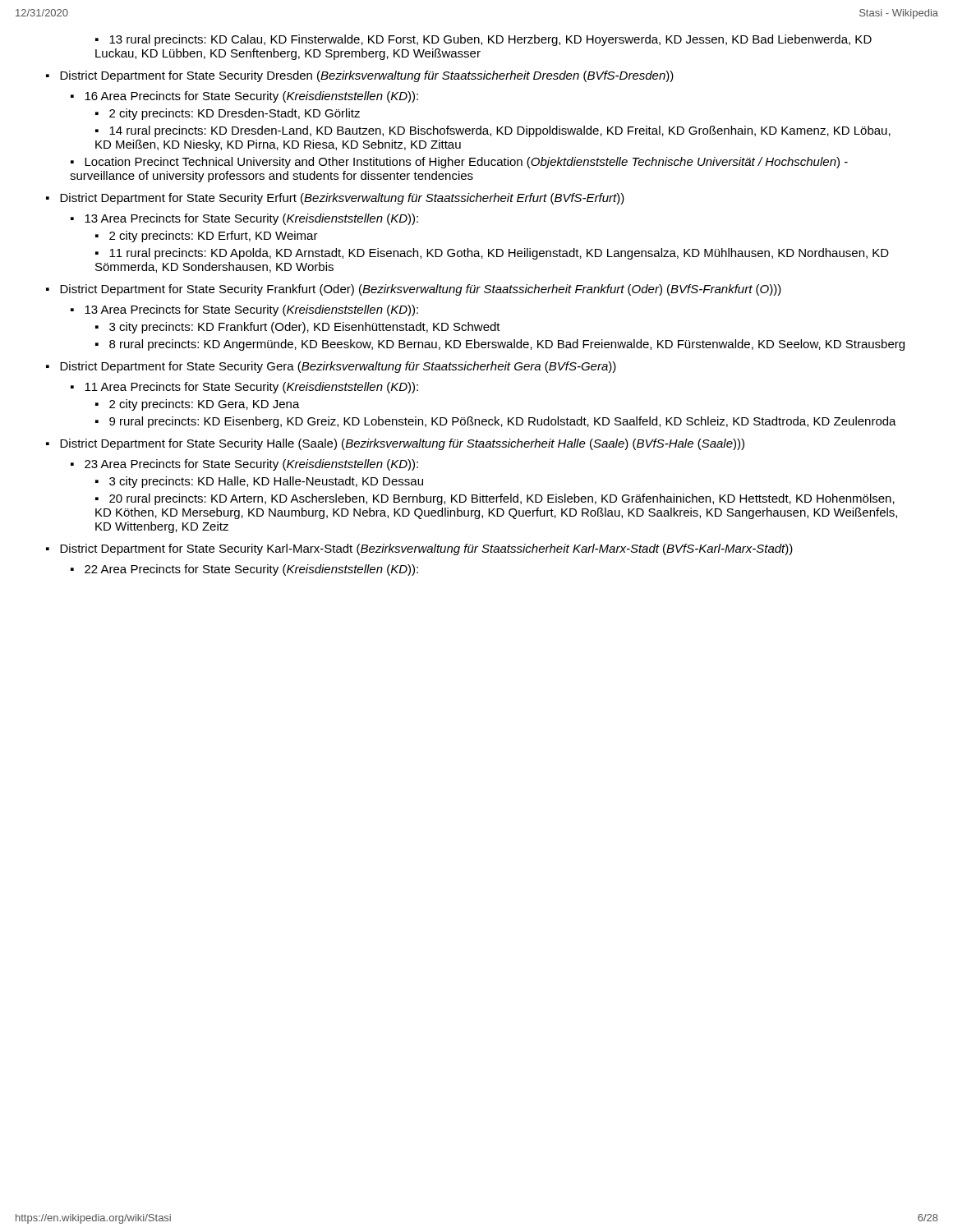Find the list item that reads "▪ 11 rural"
Image resolution: width=953 pixels, height=1232 pixels.
(492, 260)
